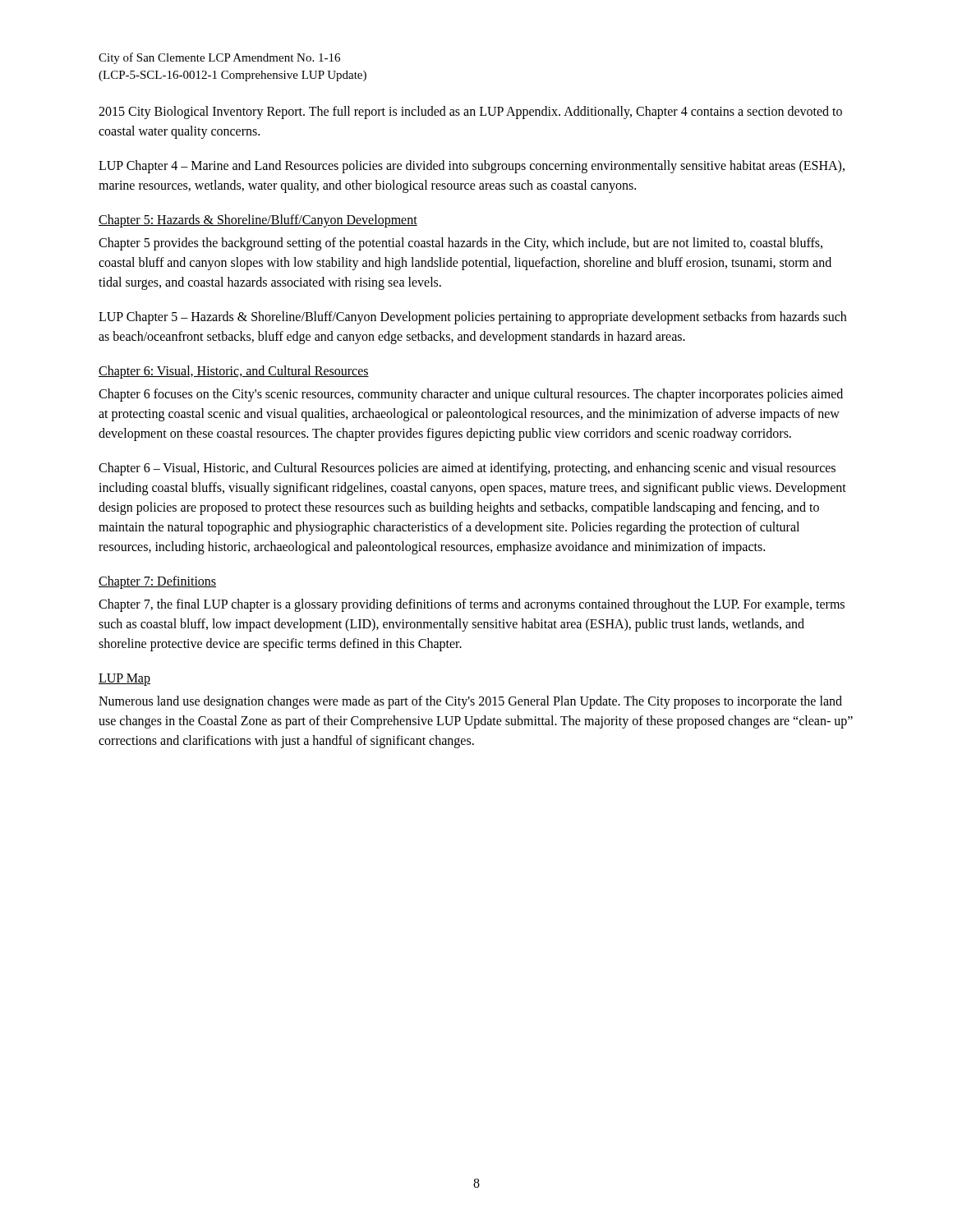Point to the element starting "LUP Chapter 5 – Hazards & Shoreline/Bluff/Canyon"

(473, 326)
